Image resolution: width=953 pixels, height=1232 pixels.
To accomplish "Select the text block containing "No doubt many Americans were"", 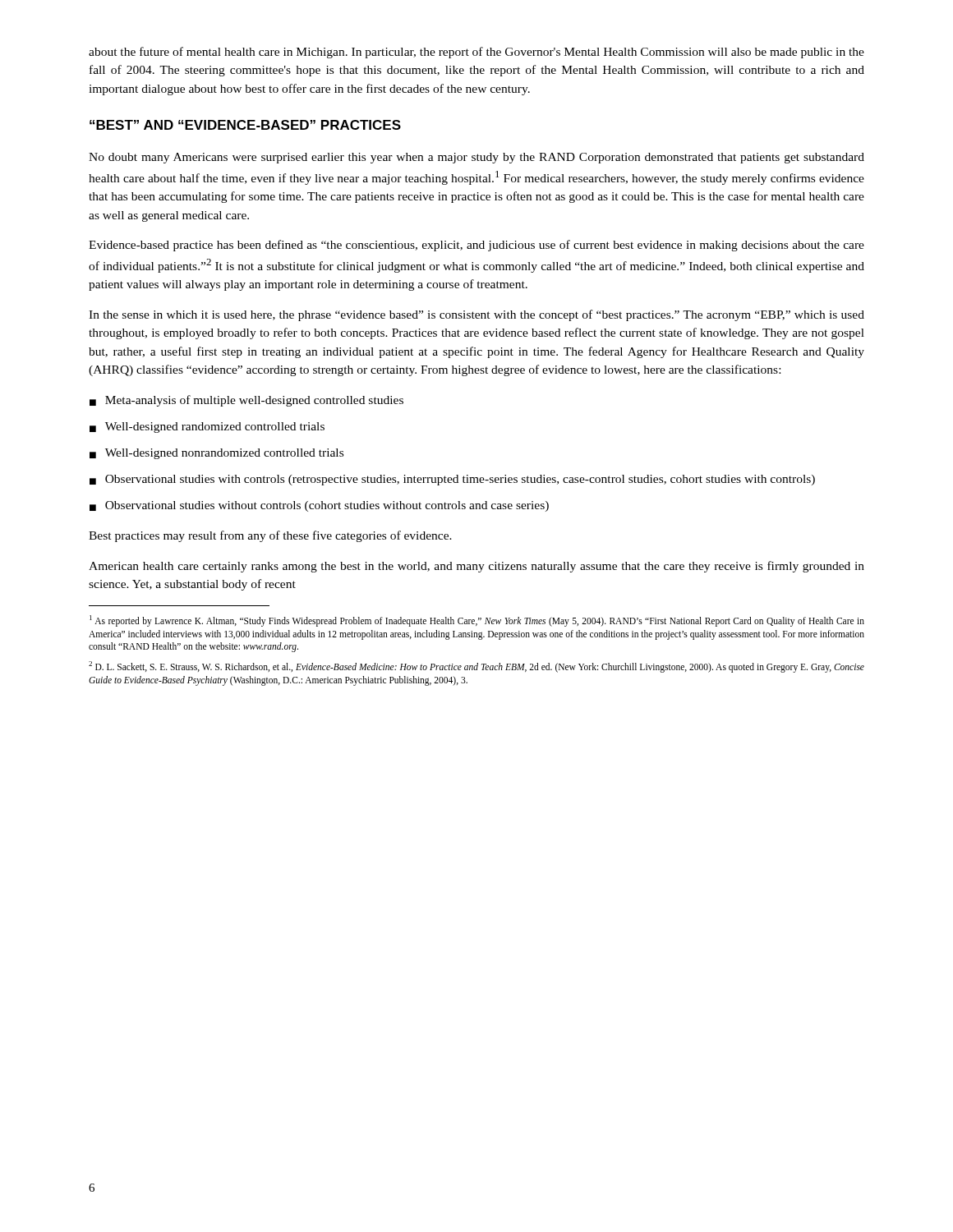I will pyautogui.click(x=476, y=186).
